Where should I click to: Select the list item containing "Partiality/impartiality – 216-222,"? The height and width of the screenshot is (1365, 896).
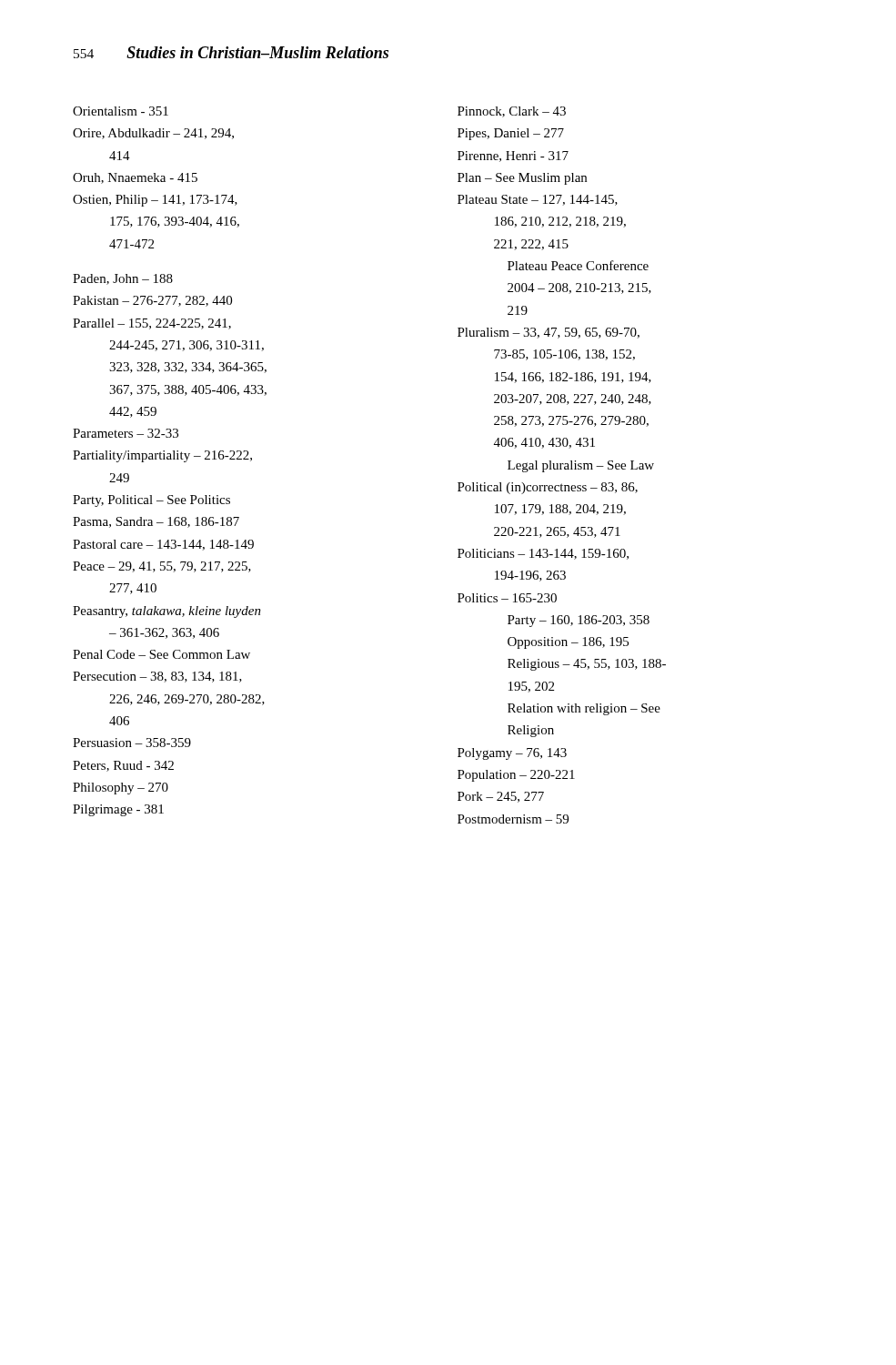(163, 466)
